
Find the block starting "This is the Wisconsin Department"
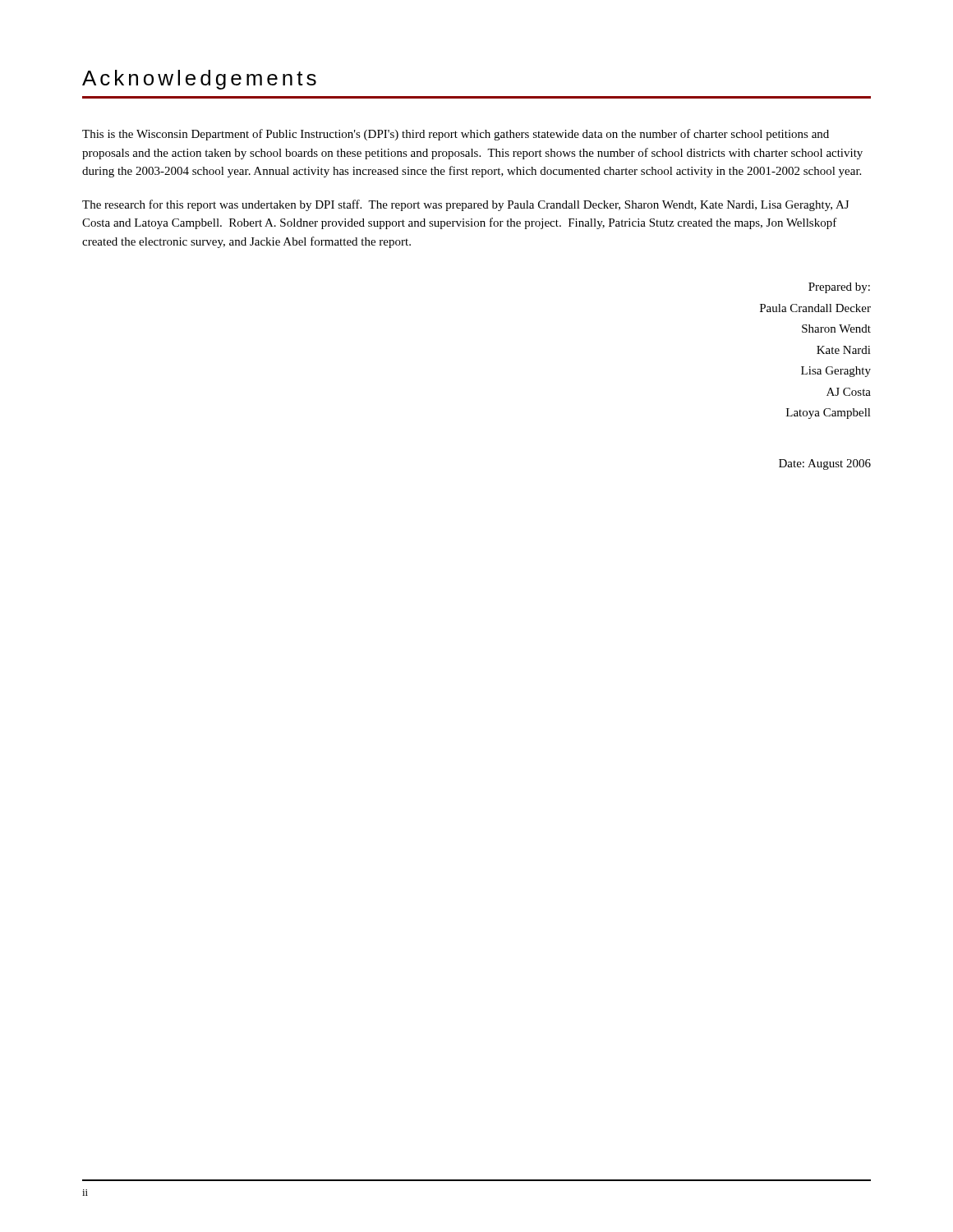click(473, 152)
